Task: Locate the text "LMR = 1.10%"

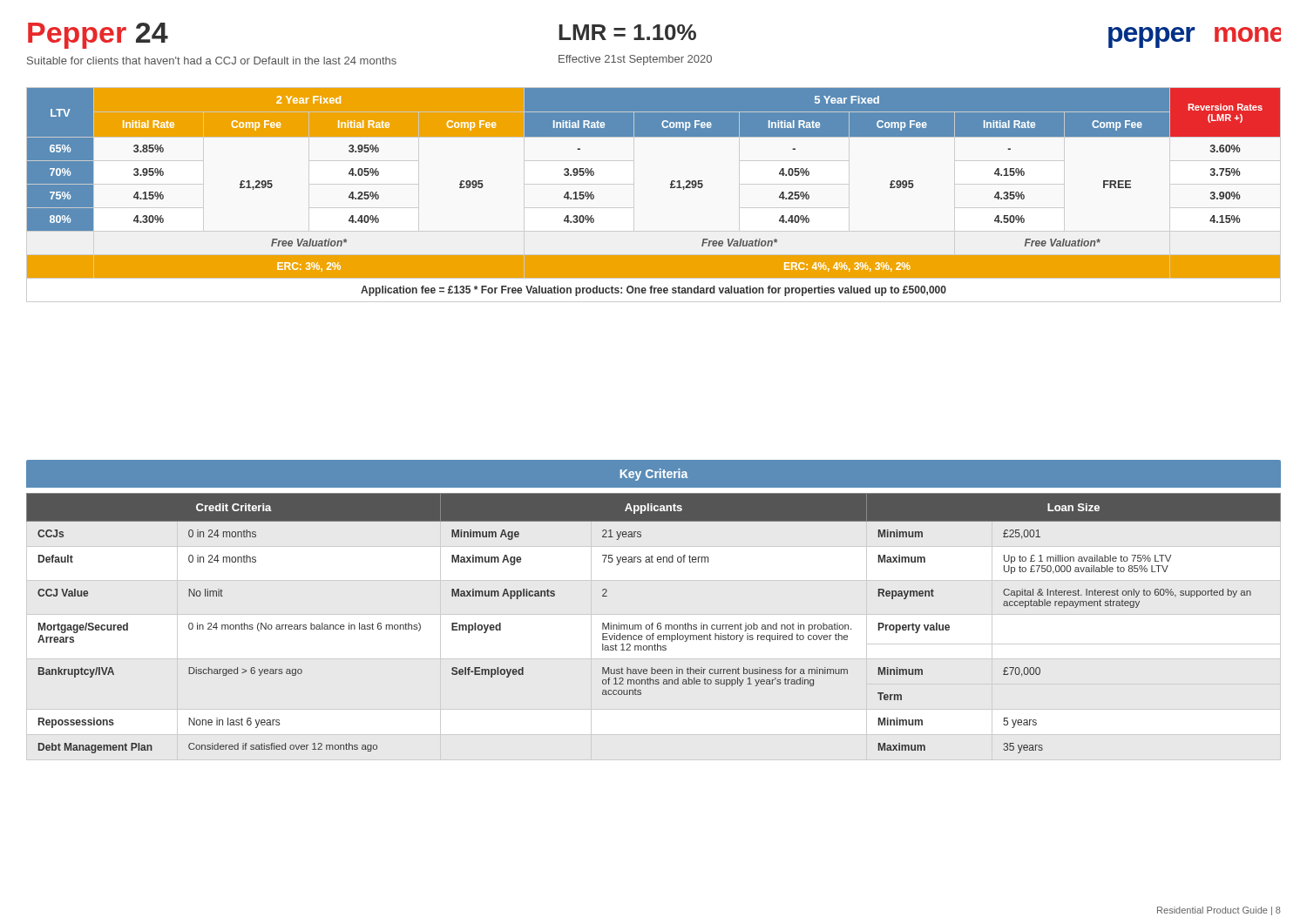Action: (627, 32)
